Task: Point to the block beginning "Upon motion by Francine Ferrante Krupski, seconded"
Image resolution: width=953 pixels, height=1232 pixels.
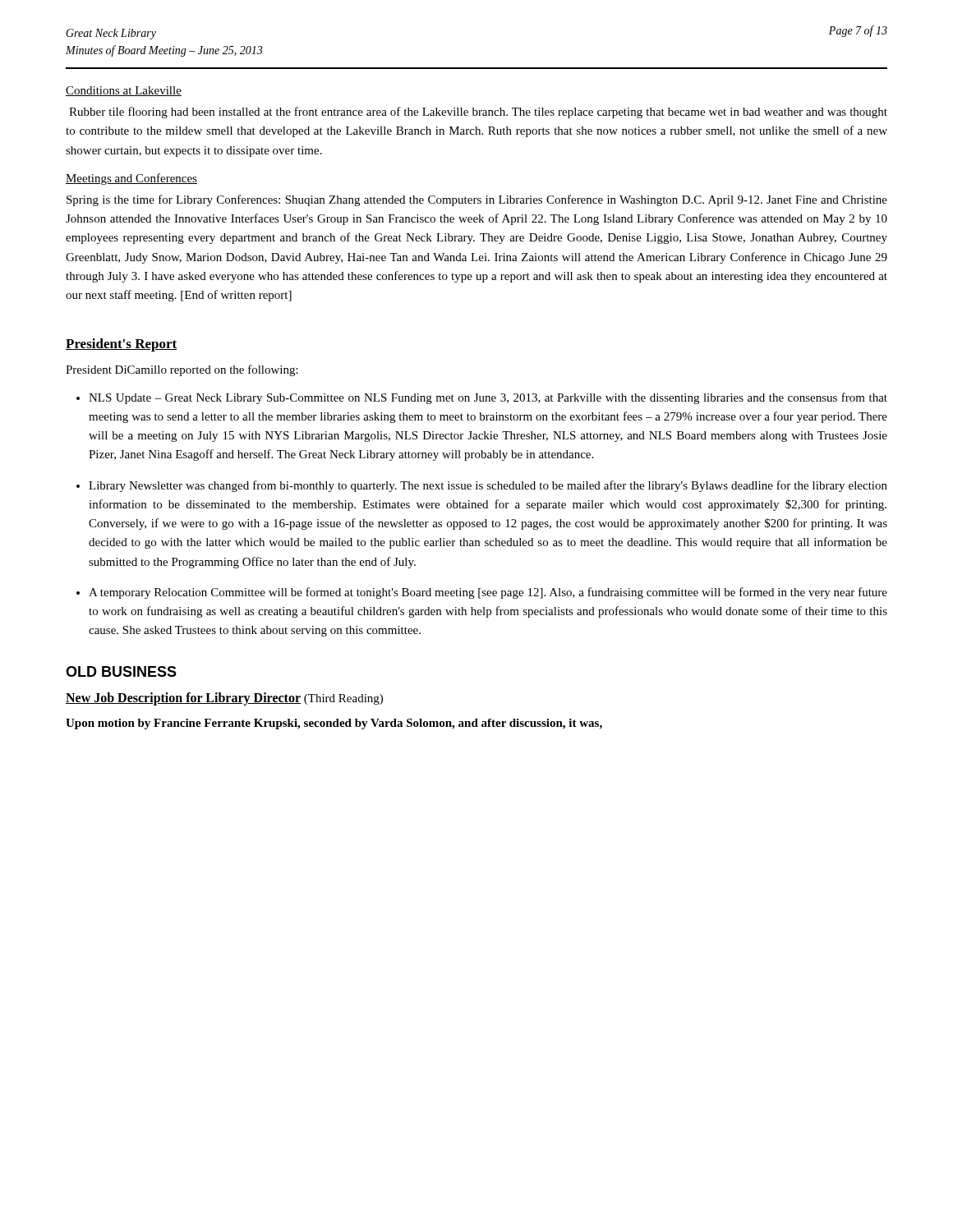Action: pos(334,722)
